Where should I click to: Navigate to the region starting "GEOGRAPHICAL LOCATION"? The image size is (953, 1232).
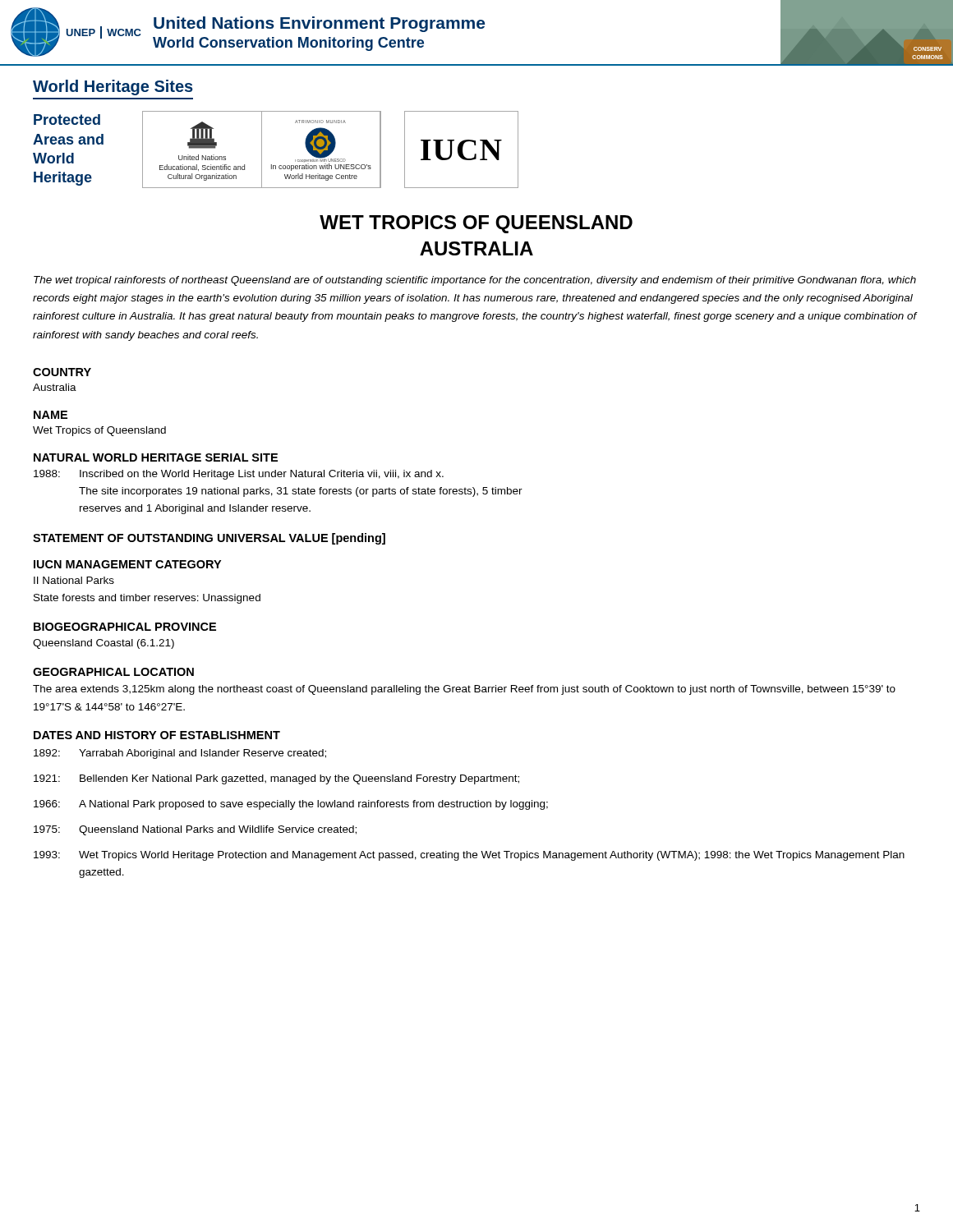114,672
